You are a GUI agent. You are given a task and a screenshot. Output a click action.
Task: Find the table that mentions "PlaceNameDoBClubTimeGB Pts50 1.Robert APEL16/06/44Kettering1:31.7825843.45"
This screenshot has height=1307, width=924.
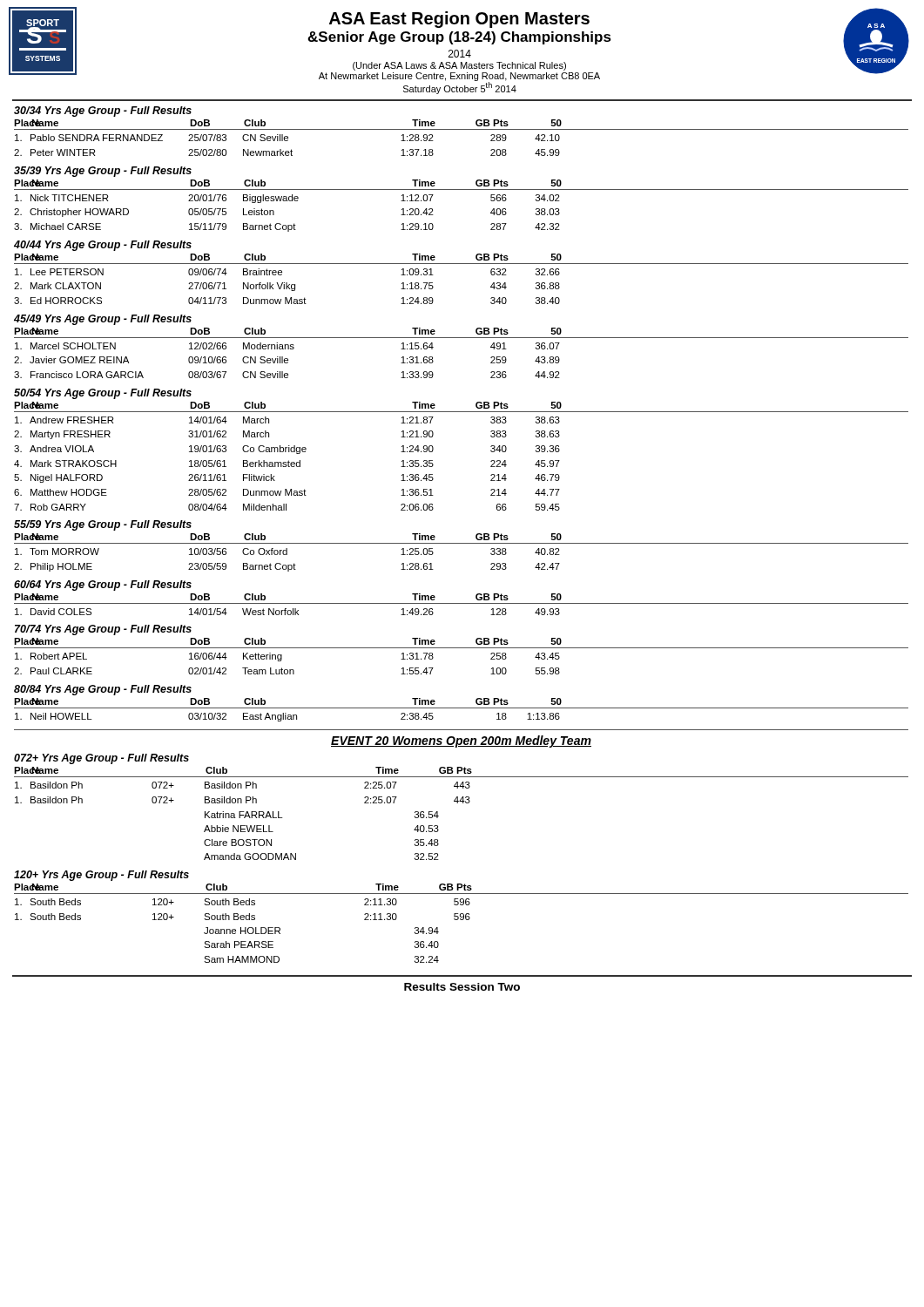click(461, 657)
